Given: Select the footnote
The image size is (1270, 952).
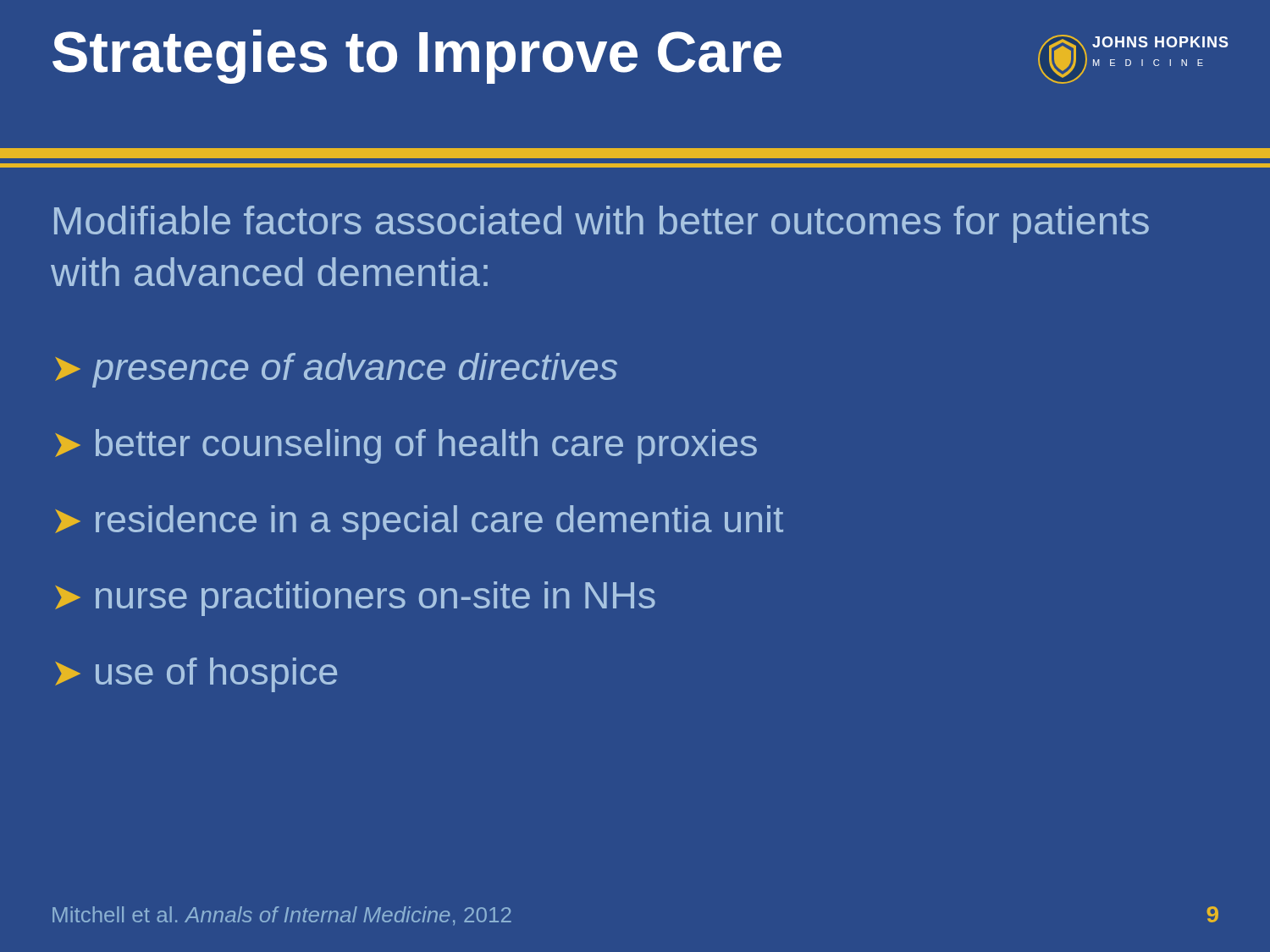Looking at the screenshot, I should (281, 915).
